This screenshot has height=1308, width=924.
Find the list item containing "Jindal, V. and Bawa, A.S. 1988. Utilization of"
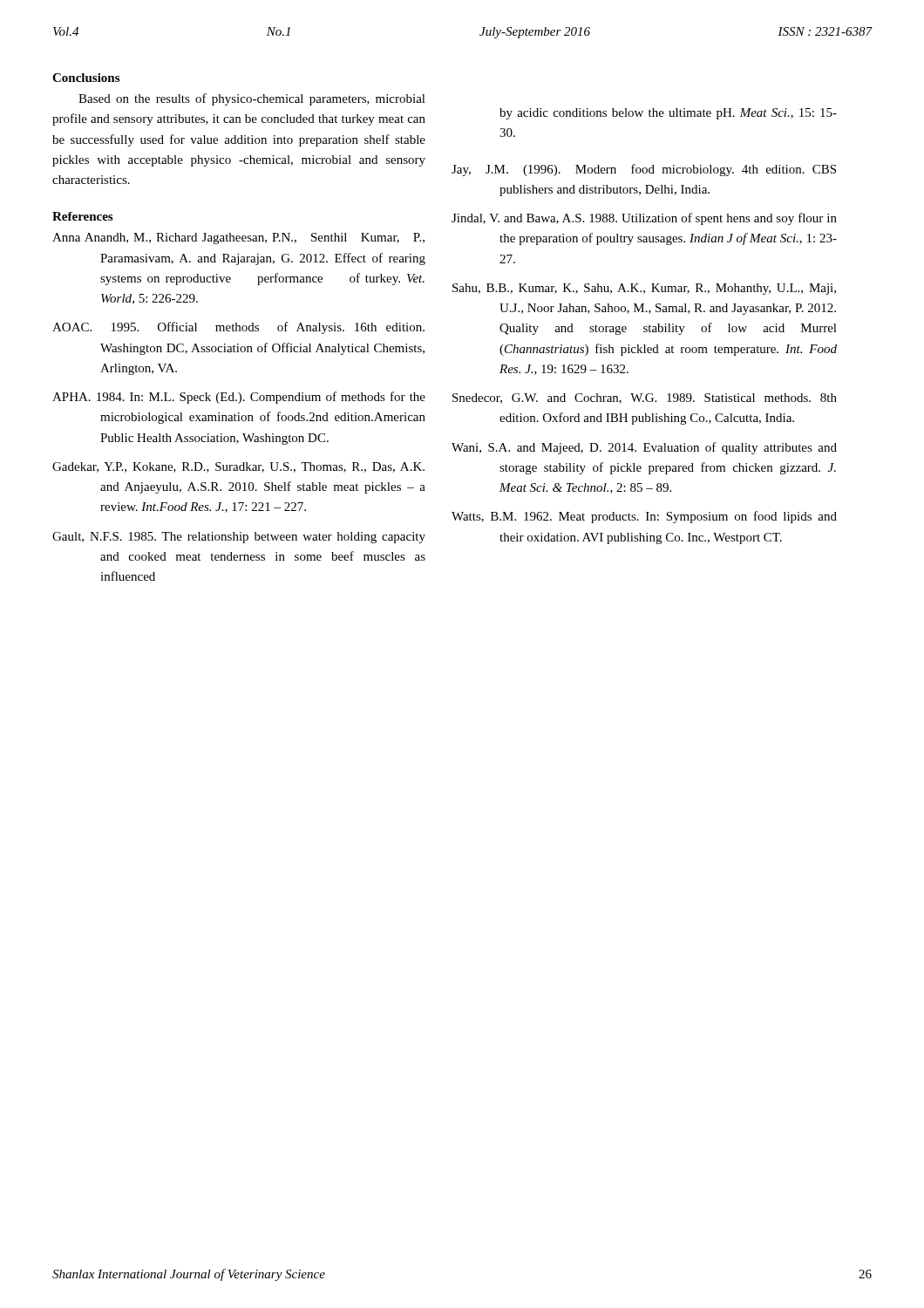click(644, 239)
